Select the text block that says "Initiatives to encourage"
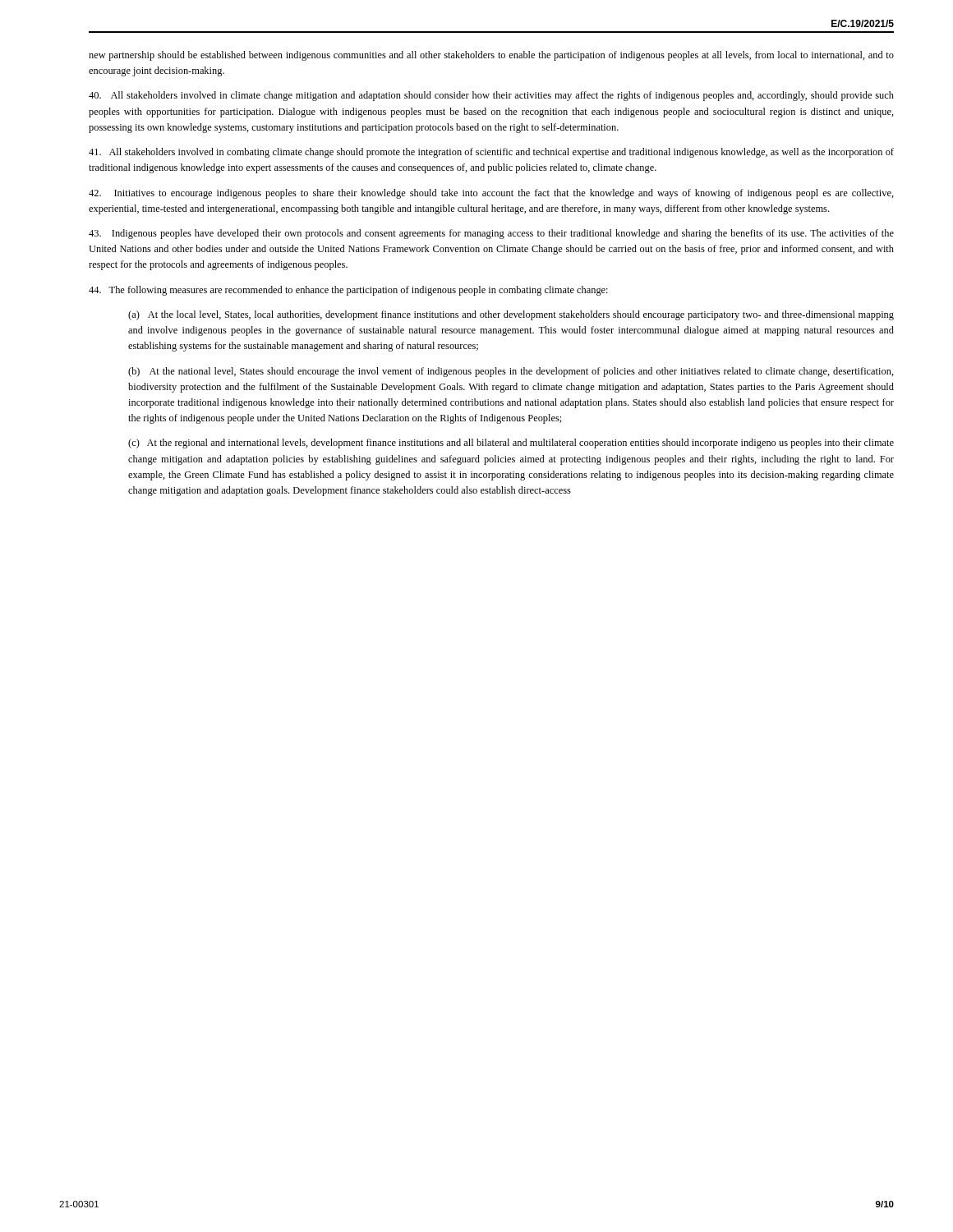The width and height of the screenshot is (953, 1232). tap(491, 201)
